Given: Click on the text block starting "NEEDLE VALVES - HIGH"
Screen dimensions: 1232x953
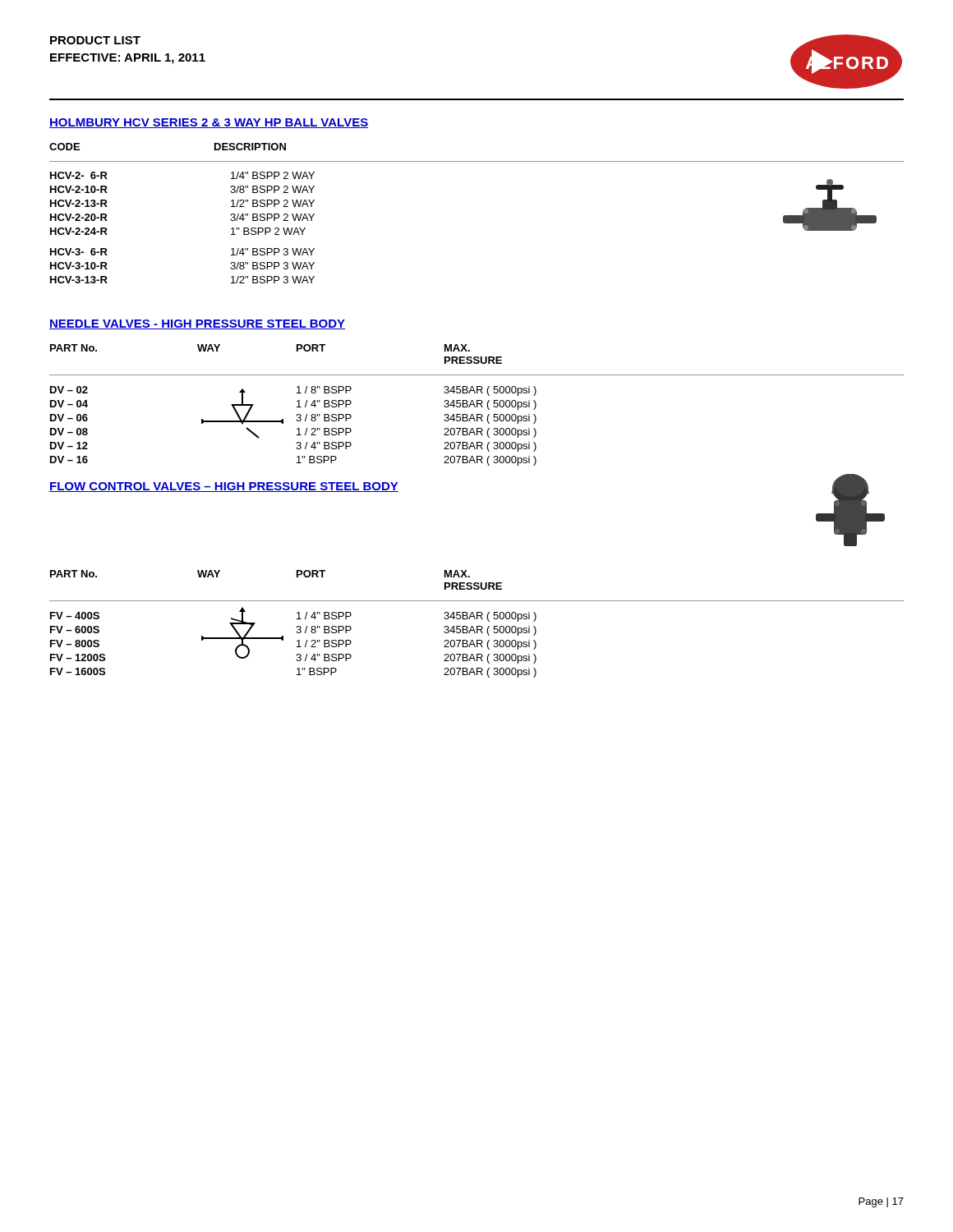Looking at the screenshot, I should point(197,323).
